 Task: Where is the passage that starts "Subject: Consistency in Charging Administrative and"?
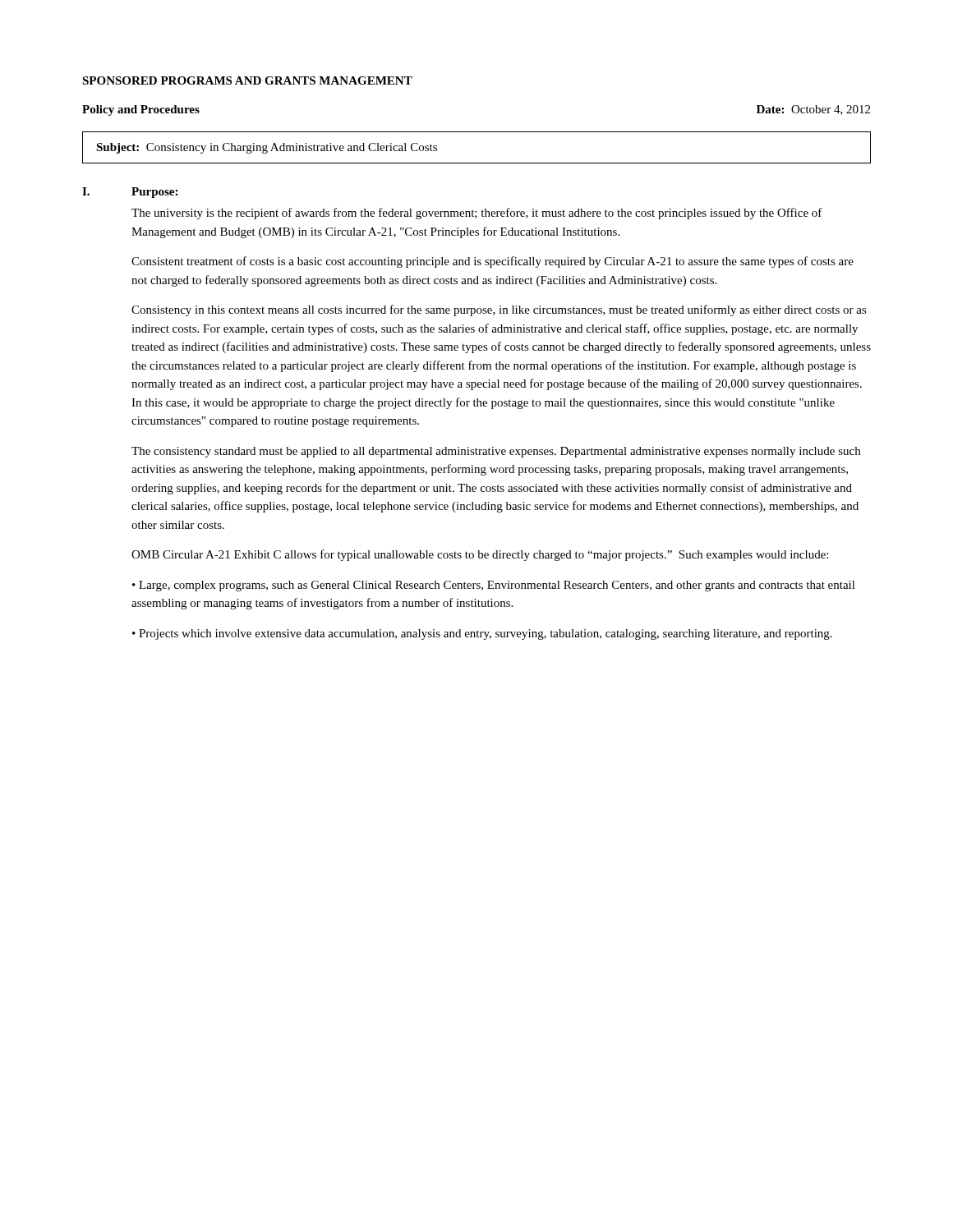pyautogui.click(x=267, y=147)
